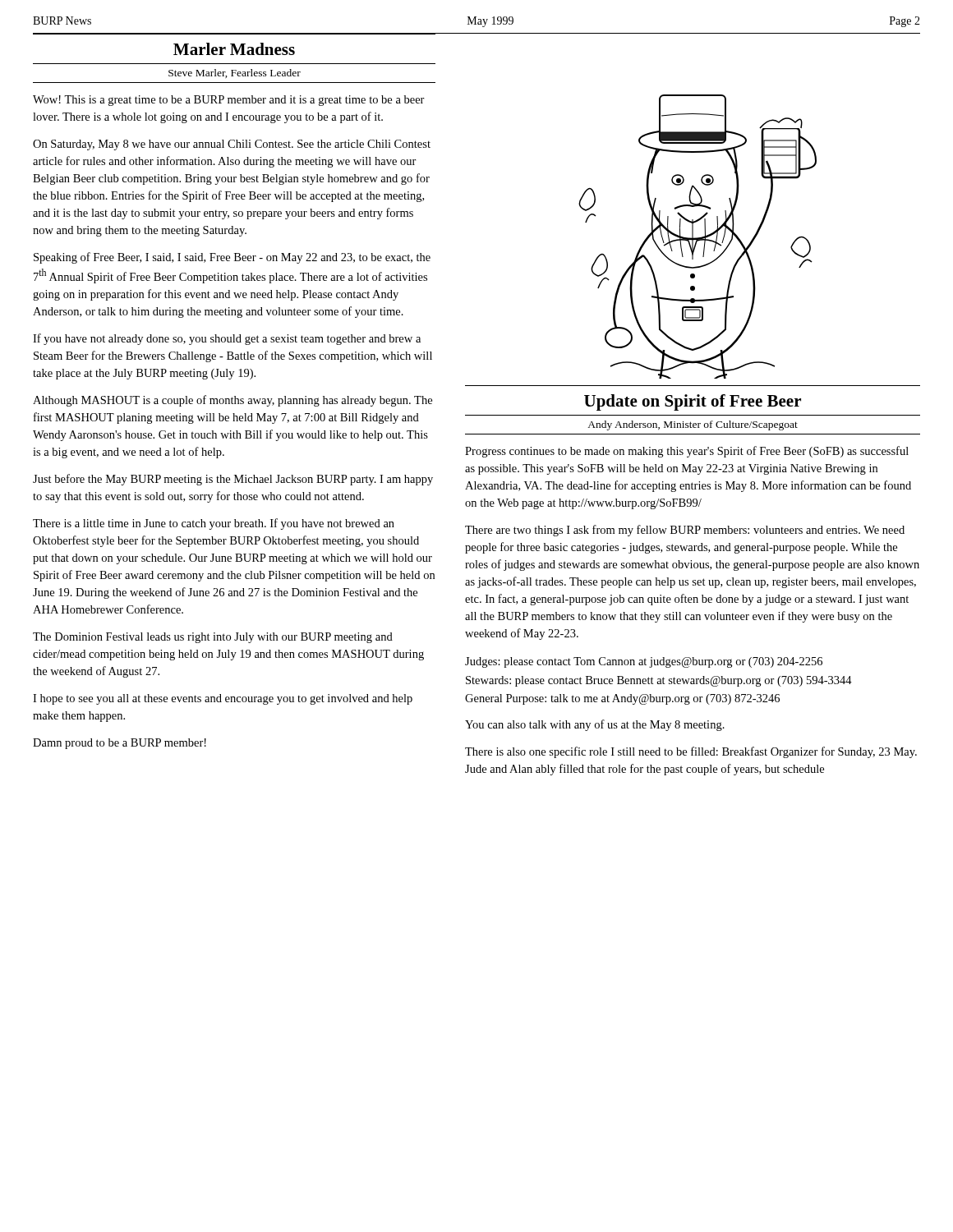Navigate to the element starting "Steve Marler, Fearless Leader"

pyautogui.click(x=234, y=73)
